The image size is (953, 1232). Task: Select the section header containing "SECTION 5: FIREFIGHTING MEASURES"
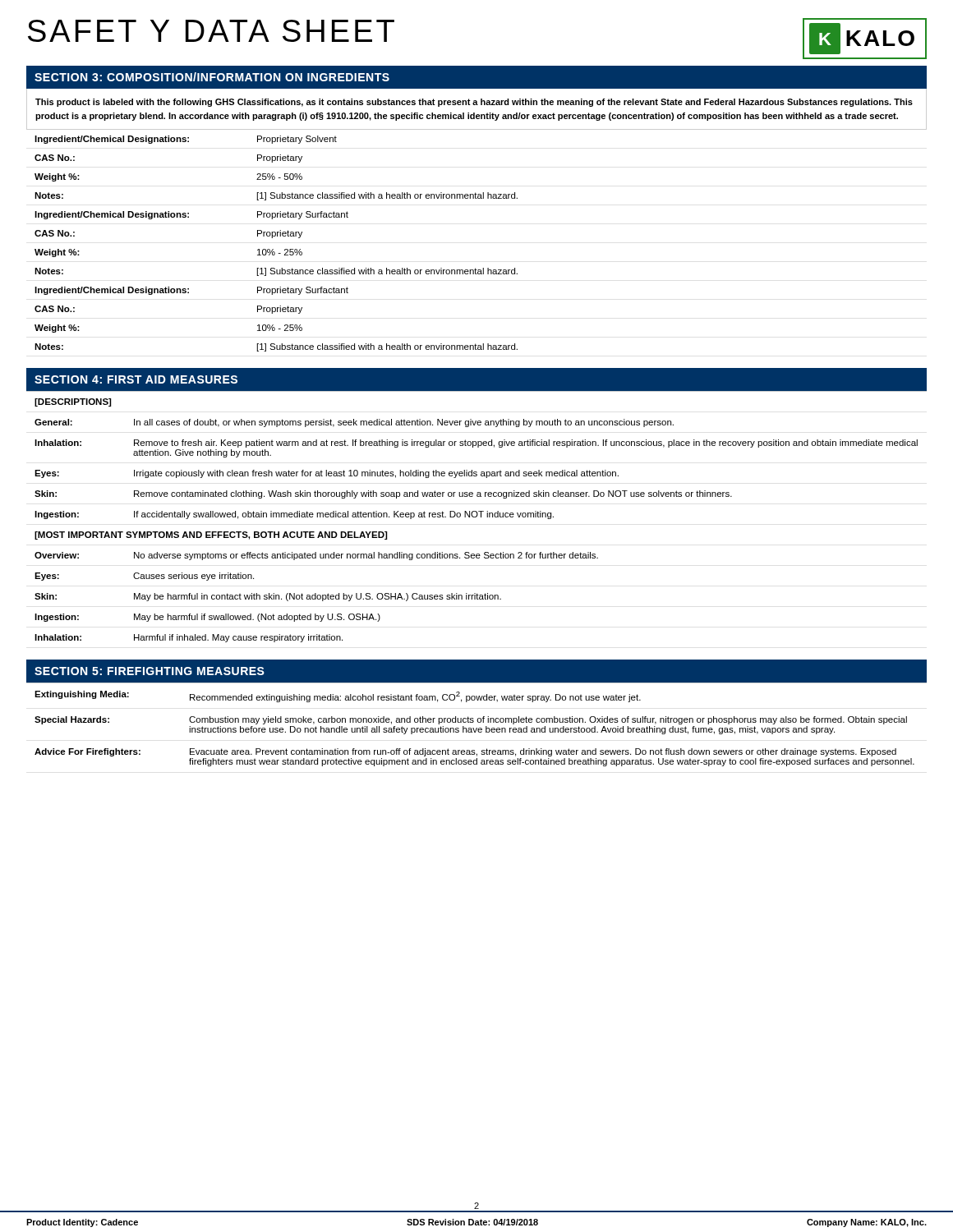(476, 671)
